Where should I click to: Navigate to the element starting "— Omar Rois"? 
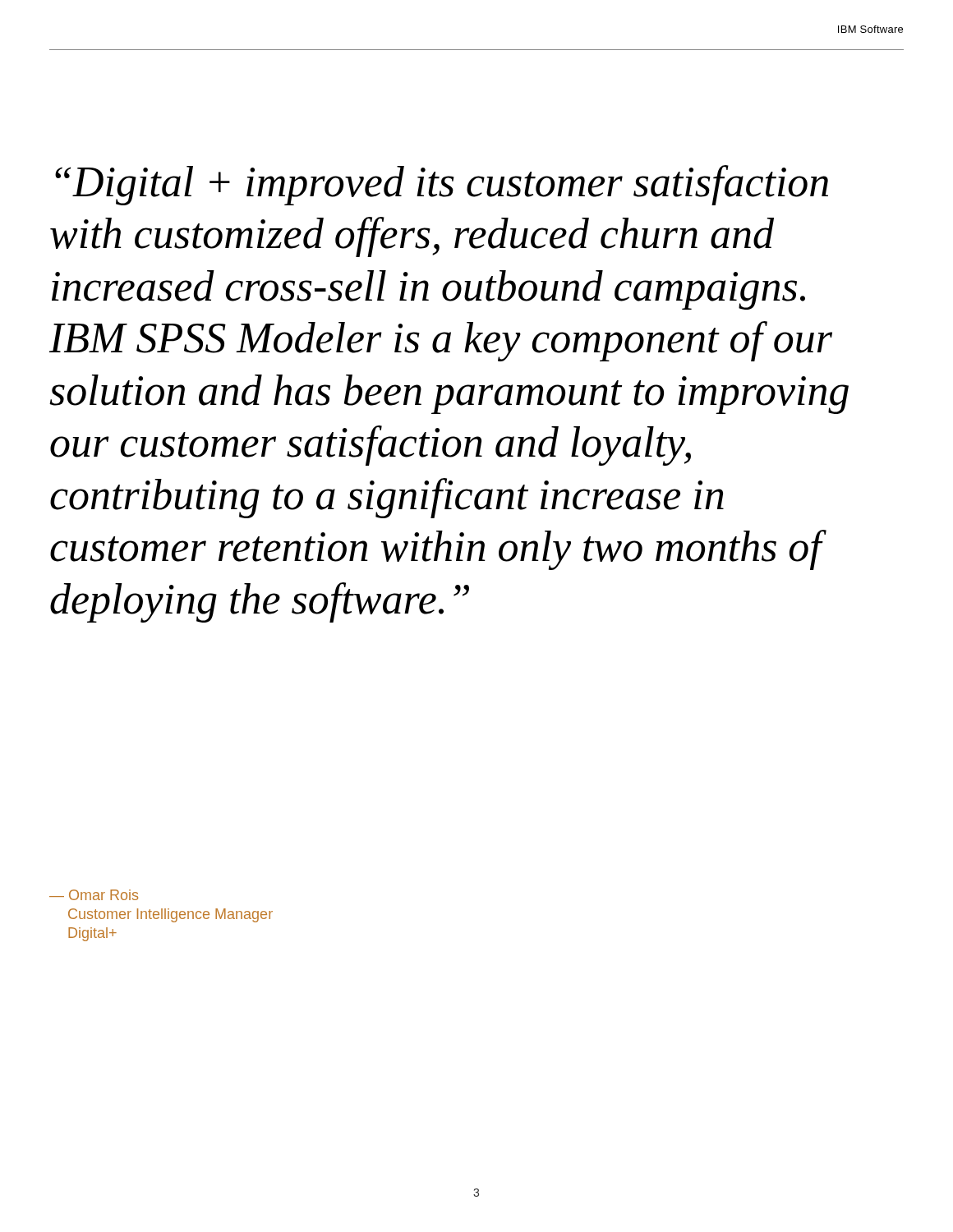[x=161, y=915]
